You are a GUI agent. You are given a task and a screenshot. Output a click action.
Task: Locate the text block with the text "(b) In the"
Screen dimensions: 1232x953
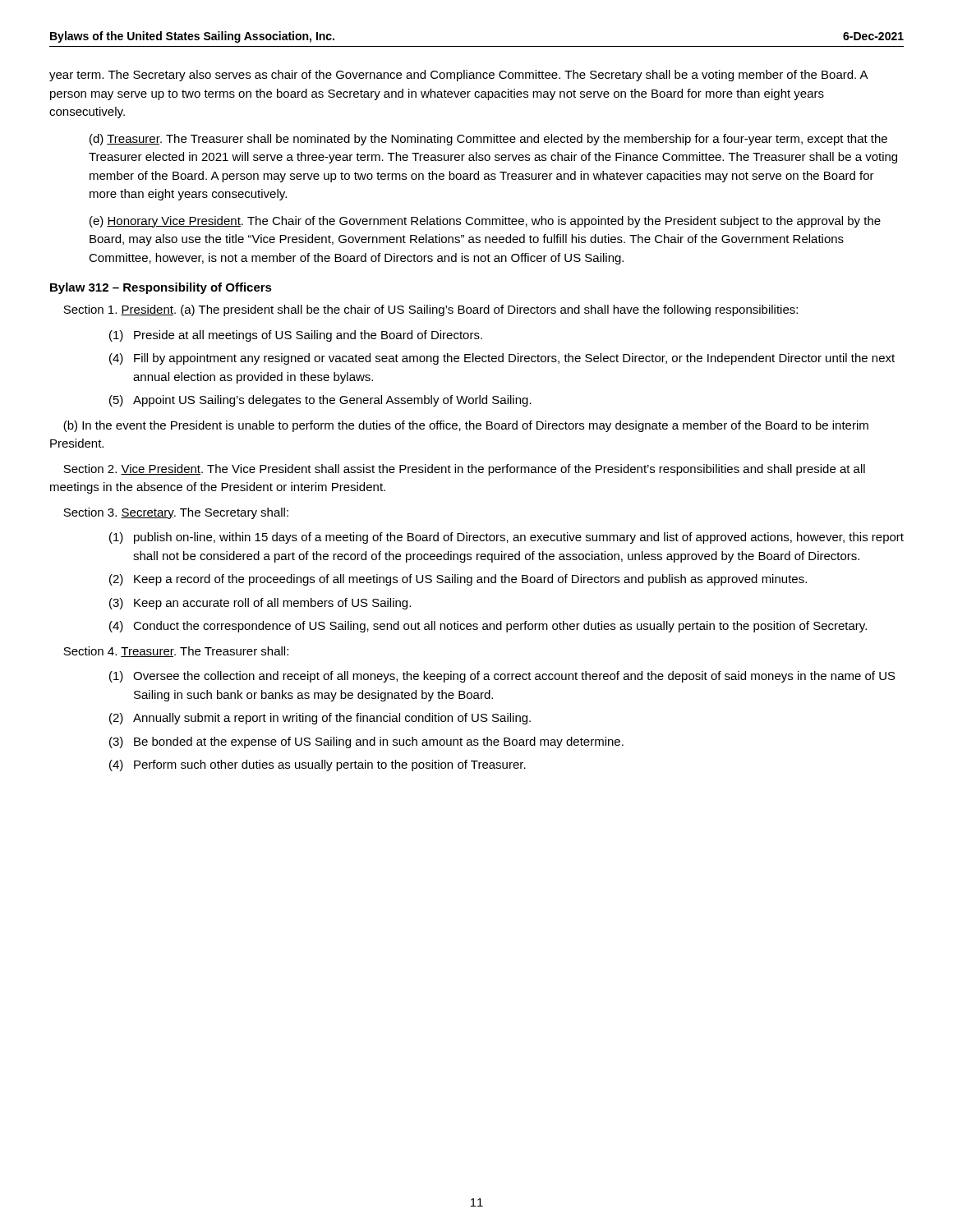[459, 434]
